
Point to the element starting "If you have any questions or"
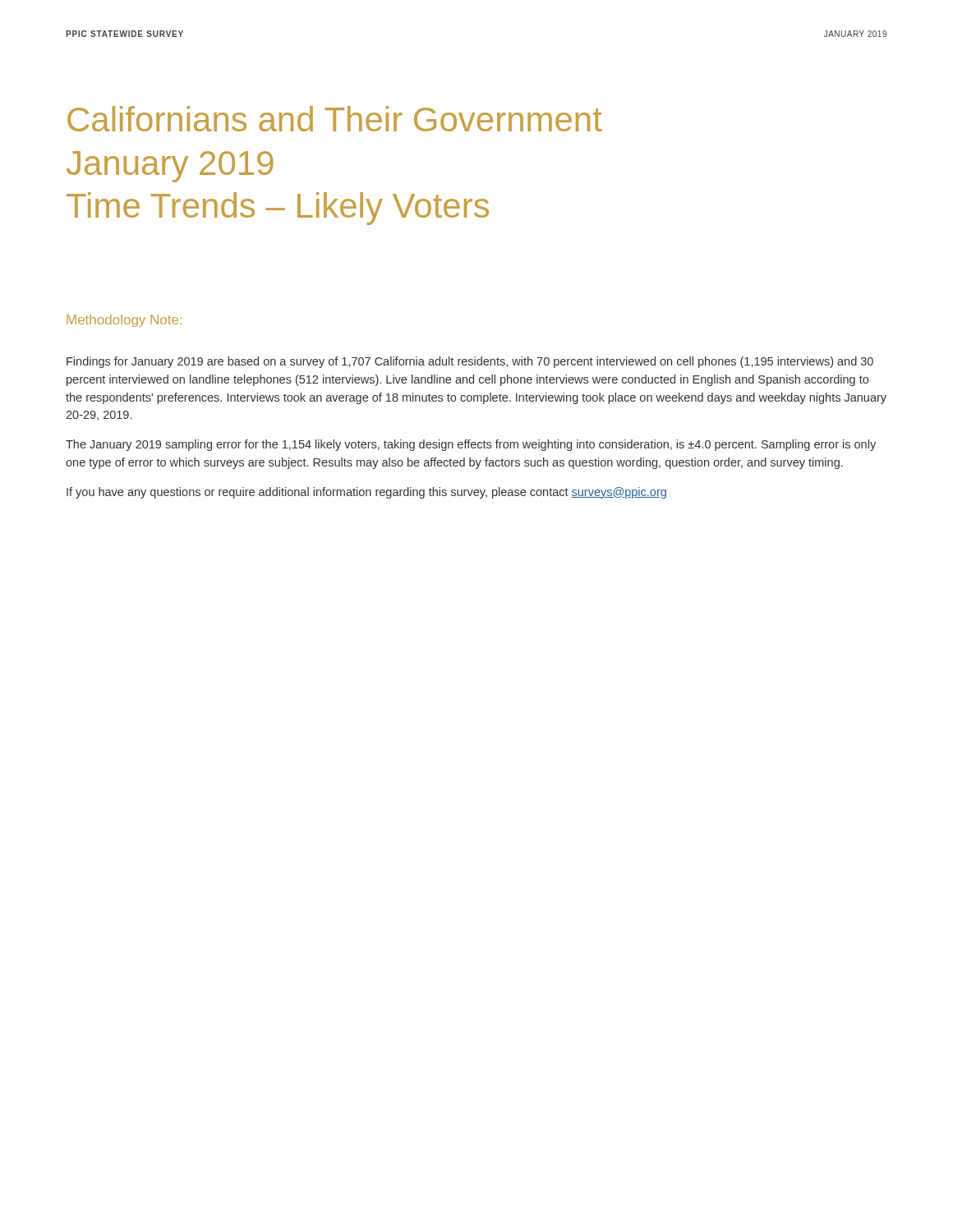click(476, 492)
